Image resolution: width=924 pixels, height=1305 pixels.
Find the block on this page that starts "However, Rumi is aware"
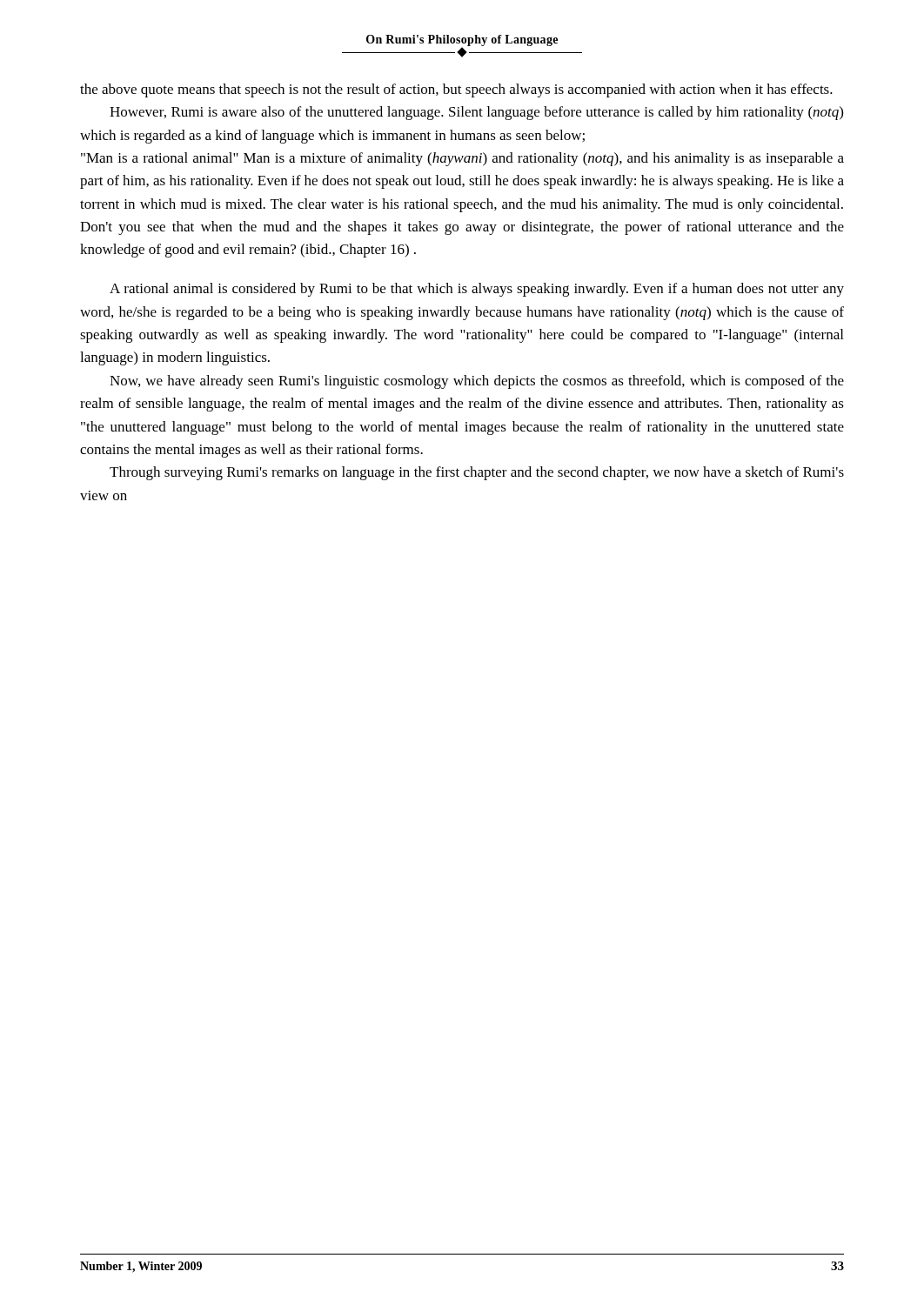[462, 124]
